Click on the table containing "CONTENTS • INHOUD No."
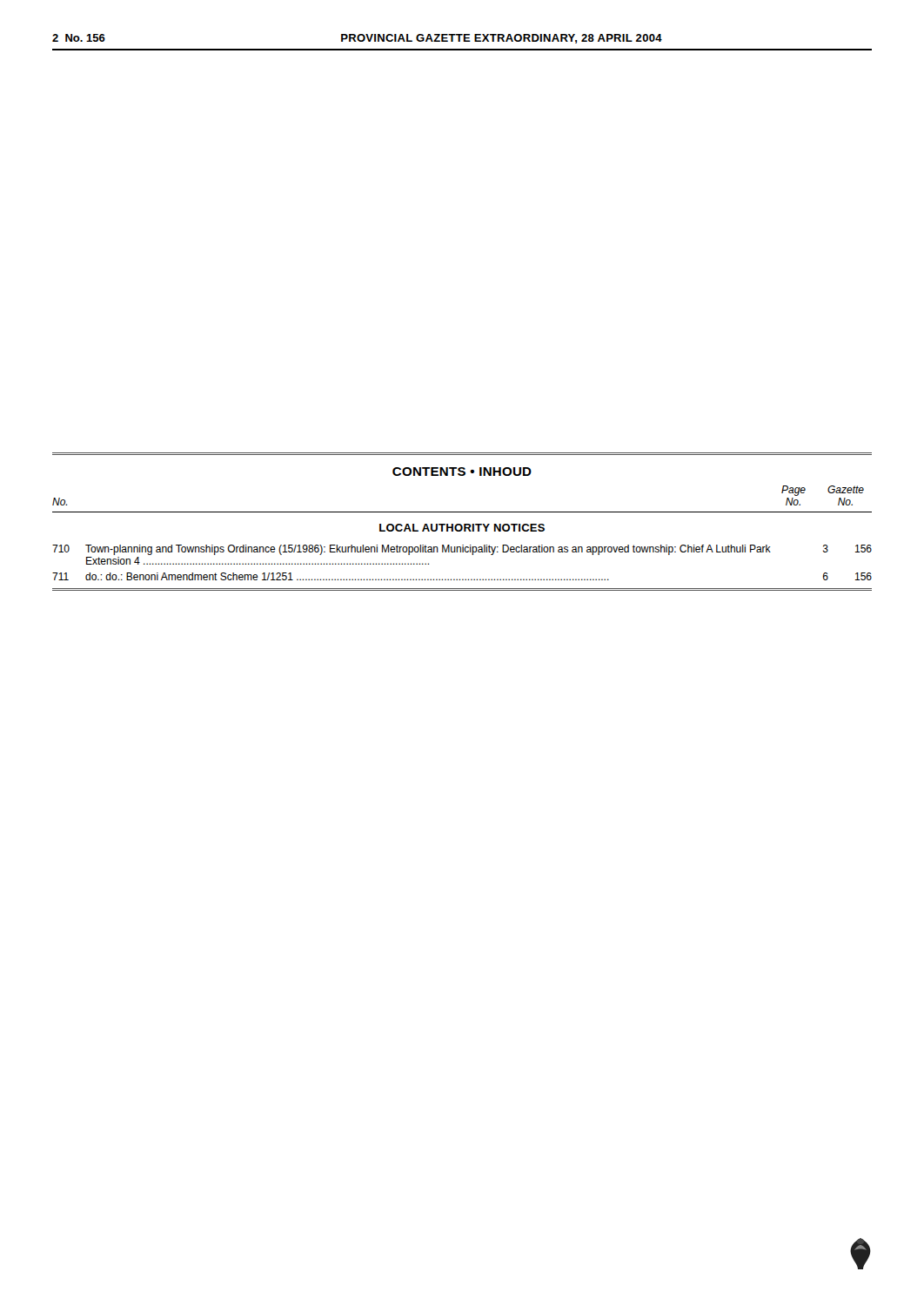This screenshot has width=924, height=1305. [462, 522]
